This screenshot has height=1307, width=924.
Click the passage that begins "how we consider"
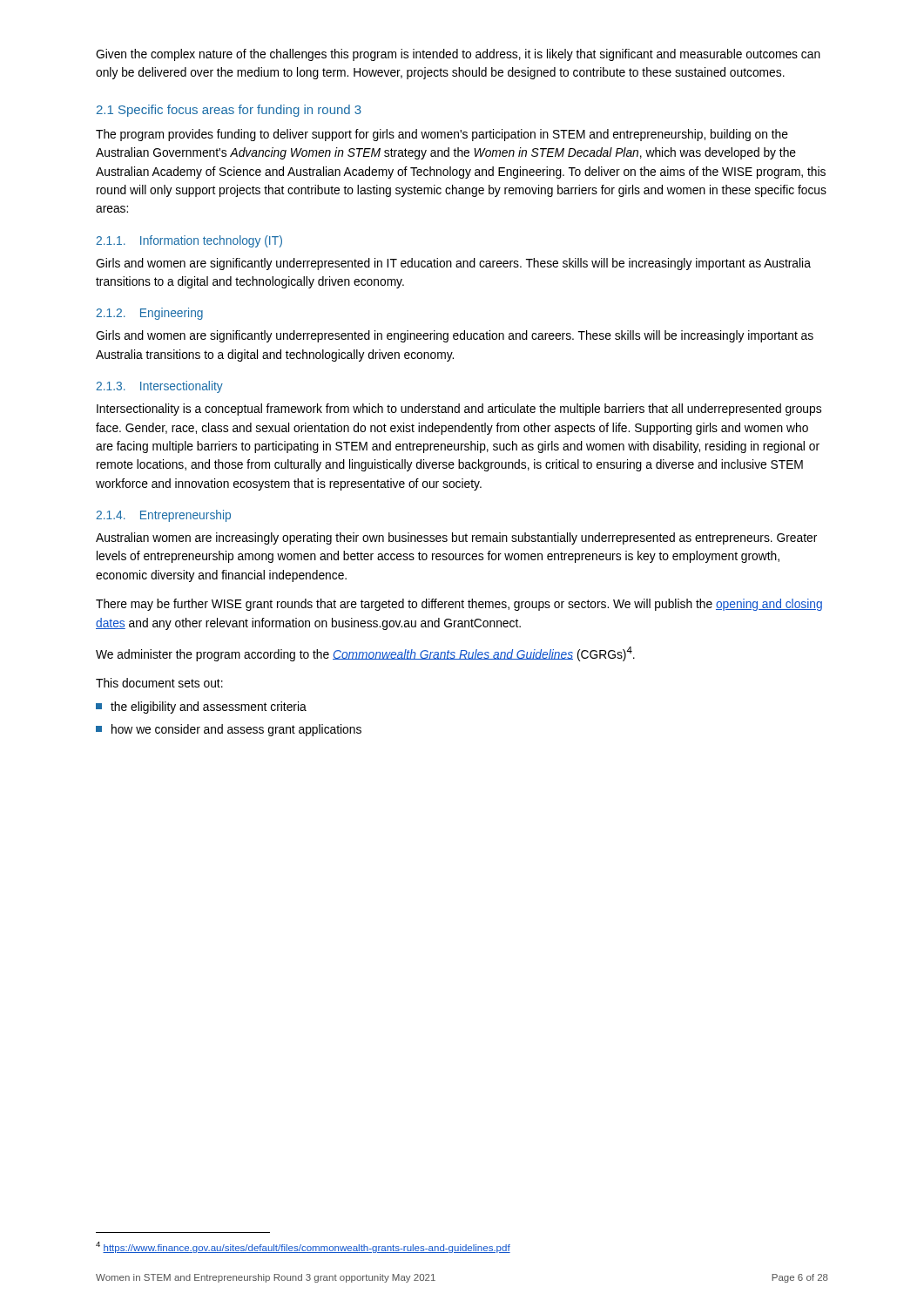coord(229,730)
